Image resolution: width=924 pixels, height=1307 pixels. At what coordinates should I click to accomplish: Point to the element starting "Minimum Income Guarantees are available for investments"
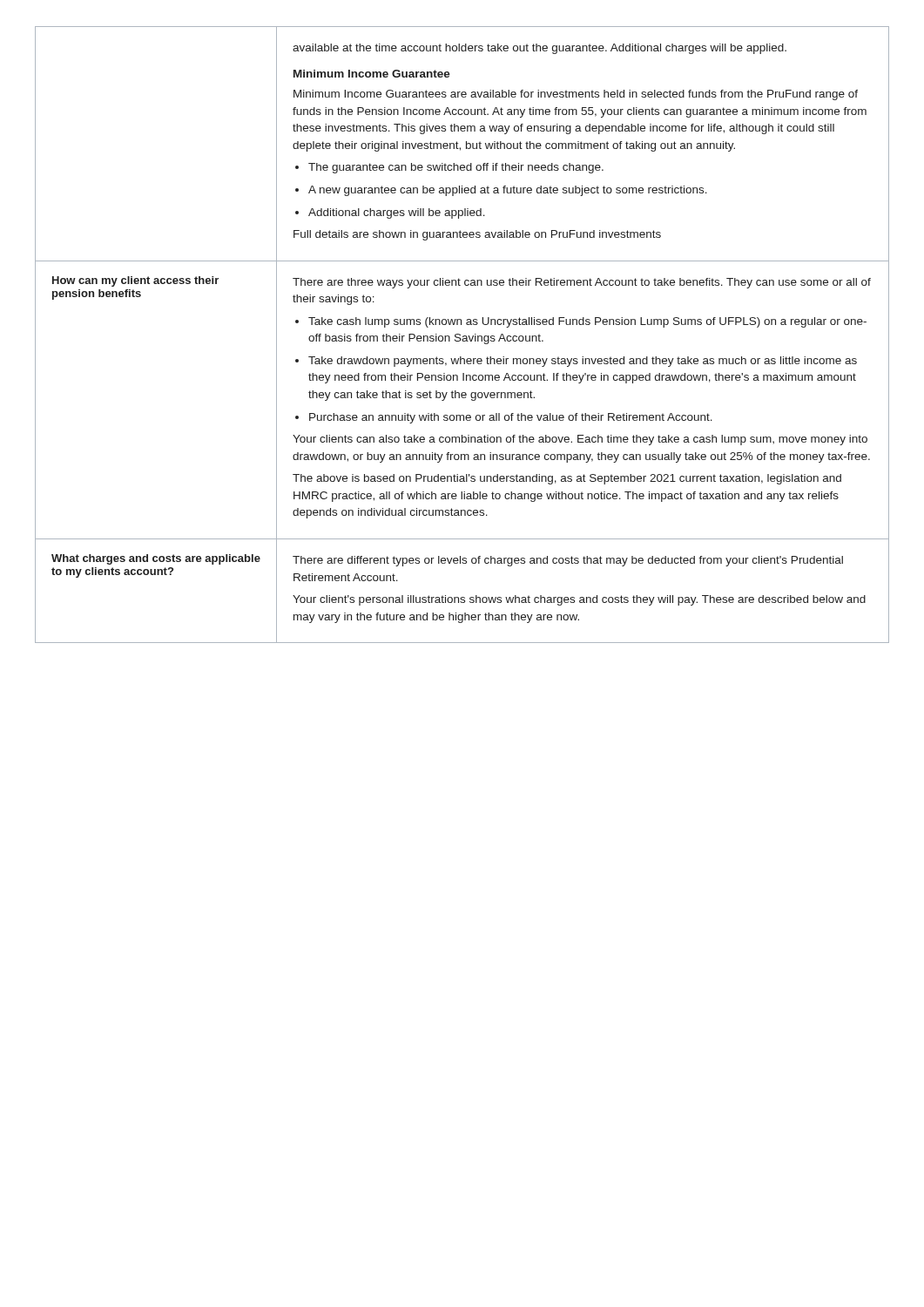click(x=583, y=120)
